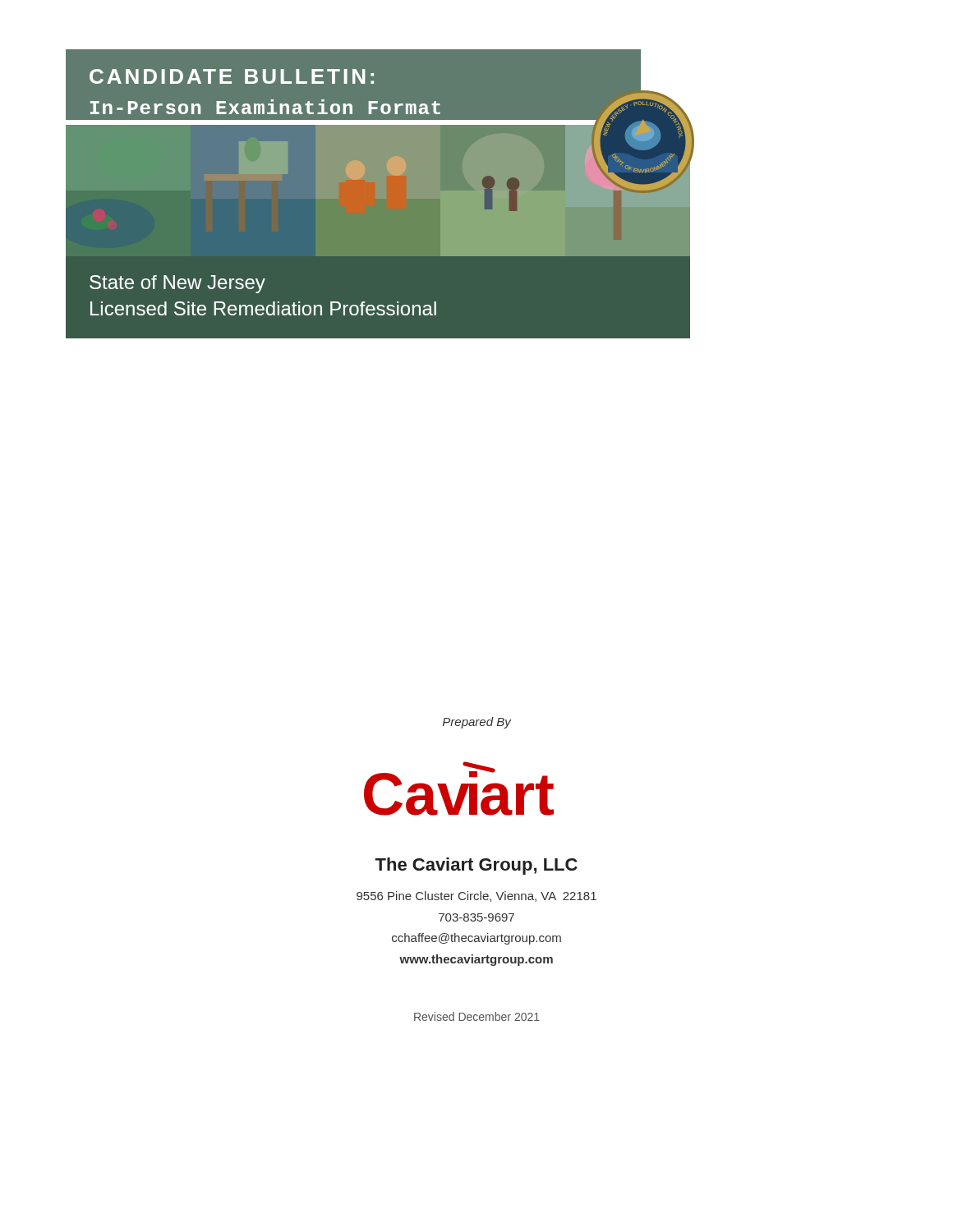Image resolution: width=953 pixels, height=1232 pixels.
Task: Point to the block beginning "The Caviart Group,"
Action: [476, 912]
